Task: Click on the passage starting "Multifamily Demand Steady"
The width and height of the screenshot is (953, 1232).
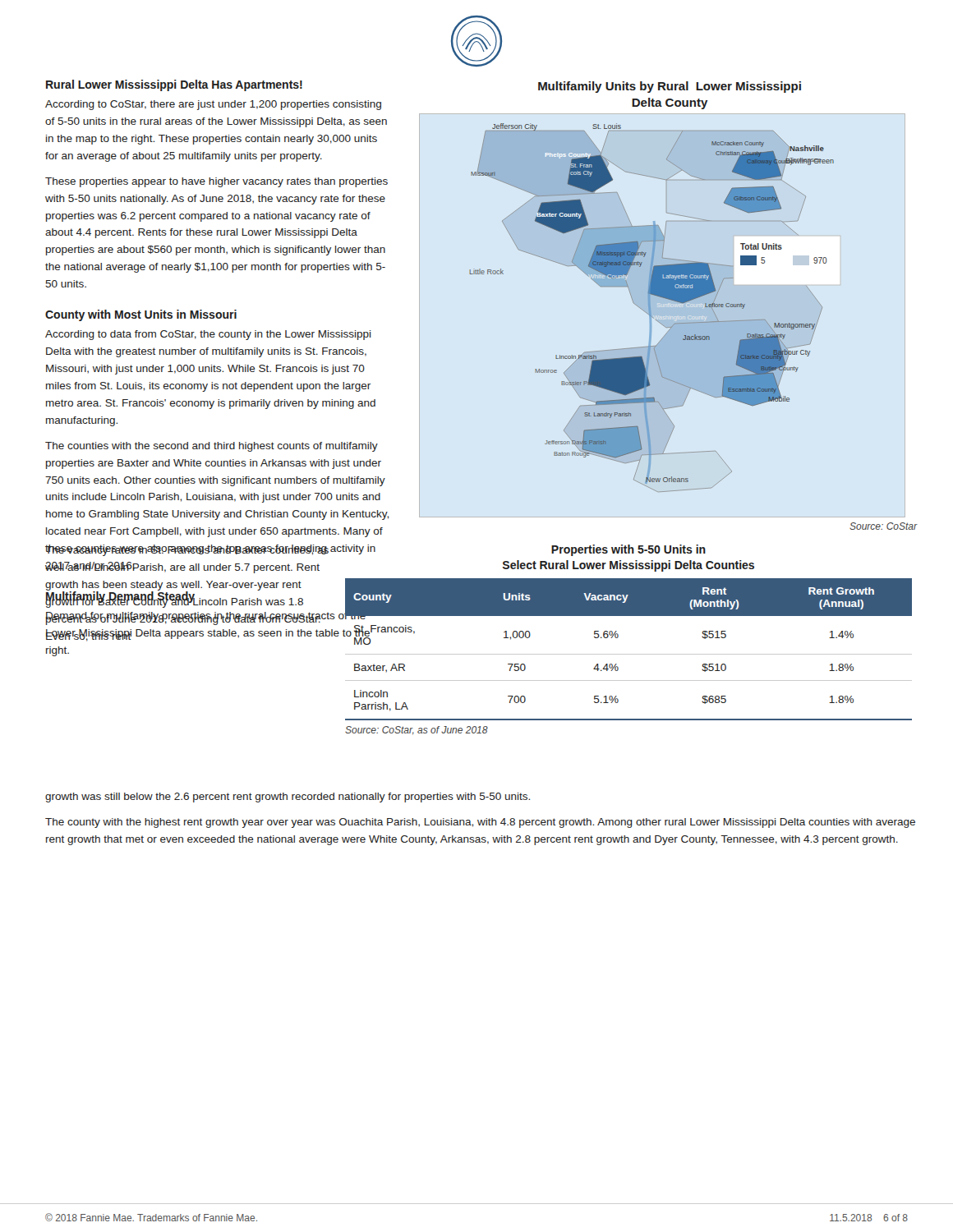Action: click(120, 596)
